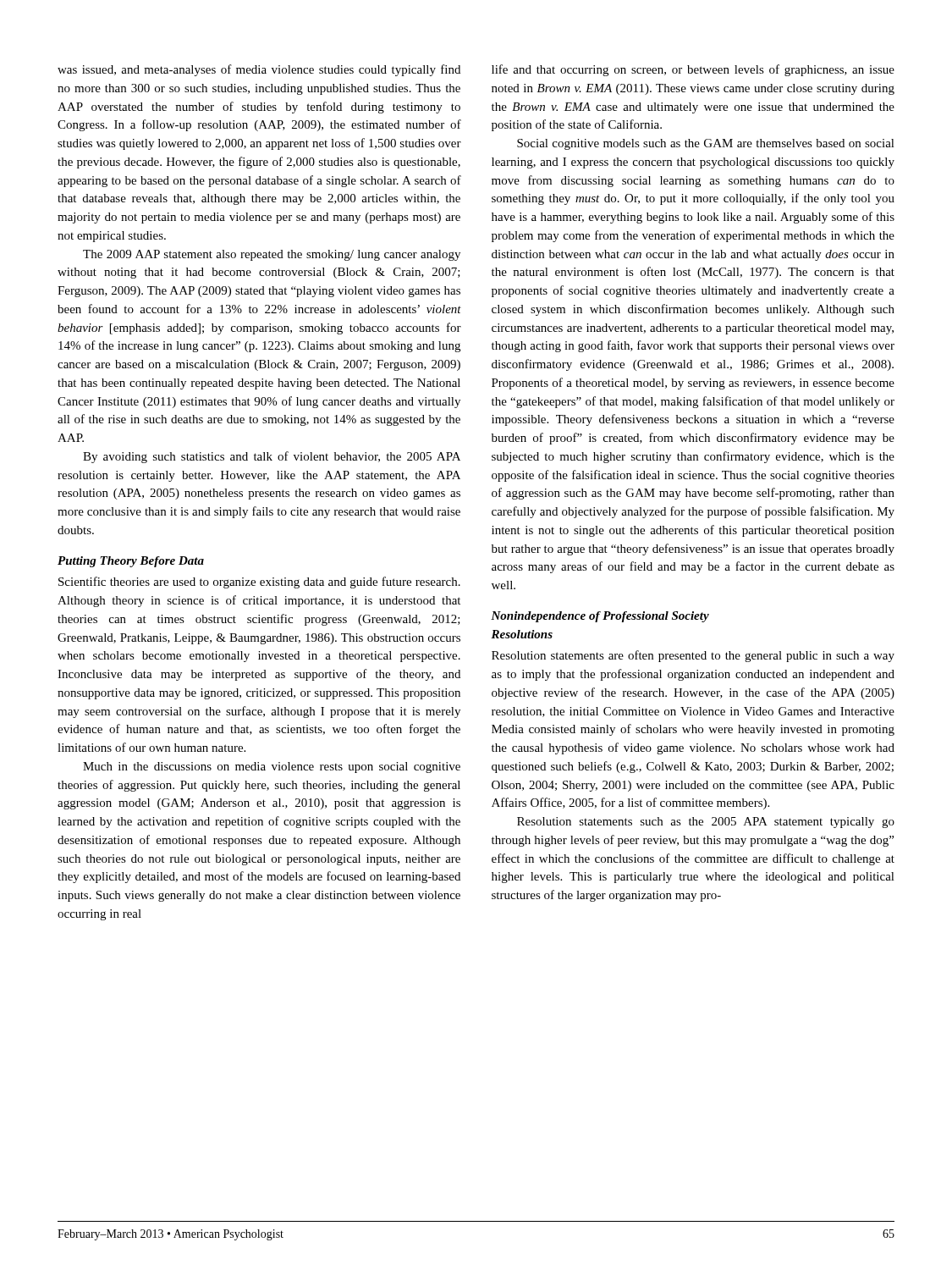Click on the text starting "By avoiding such"
The width and height of the screenshot is (952, 1270).
click(259, 494)
